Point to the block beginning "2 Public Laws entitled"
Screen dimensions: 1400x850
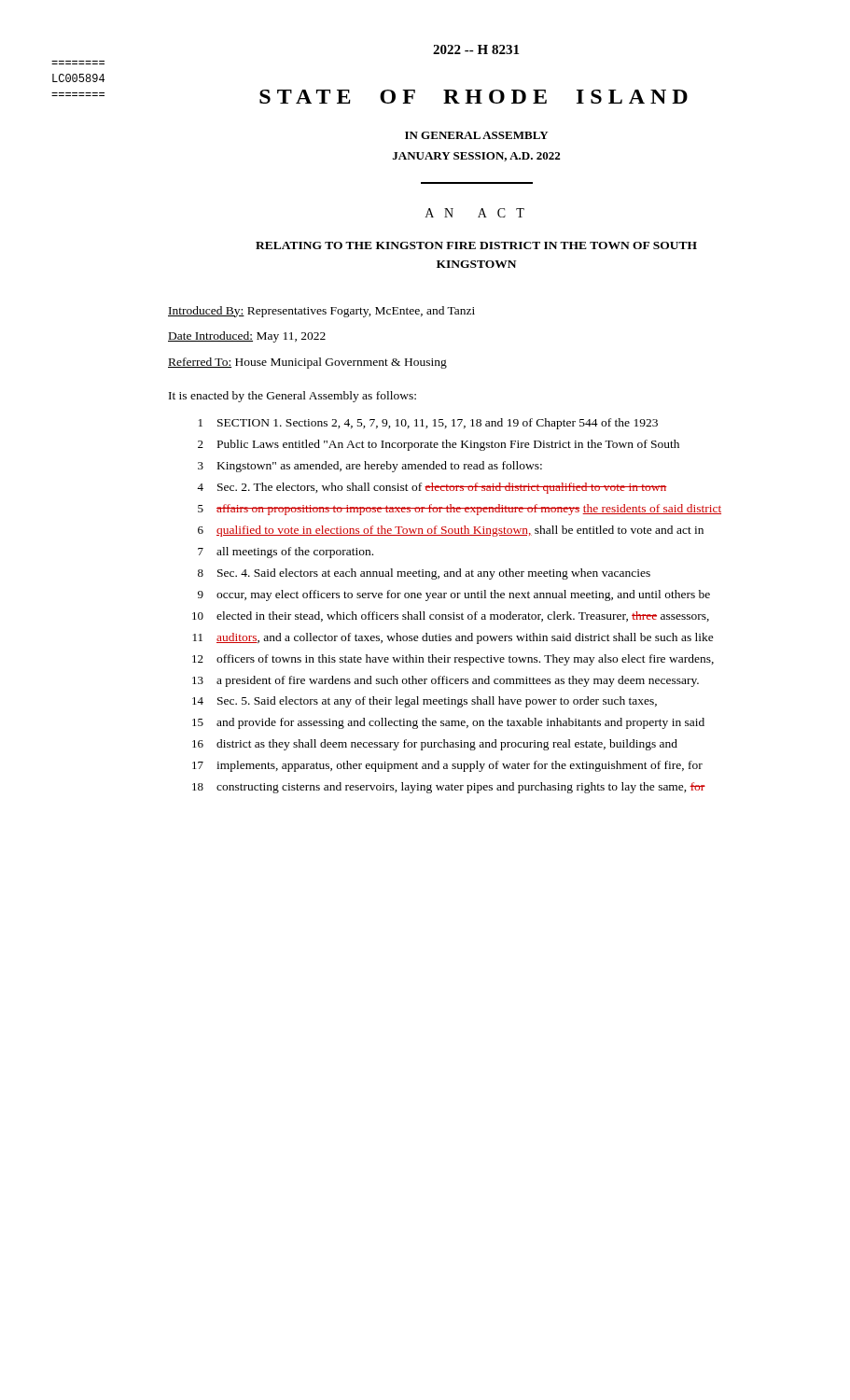click(x=476, y=445)
